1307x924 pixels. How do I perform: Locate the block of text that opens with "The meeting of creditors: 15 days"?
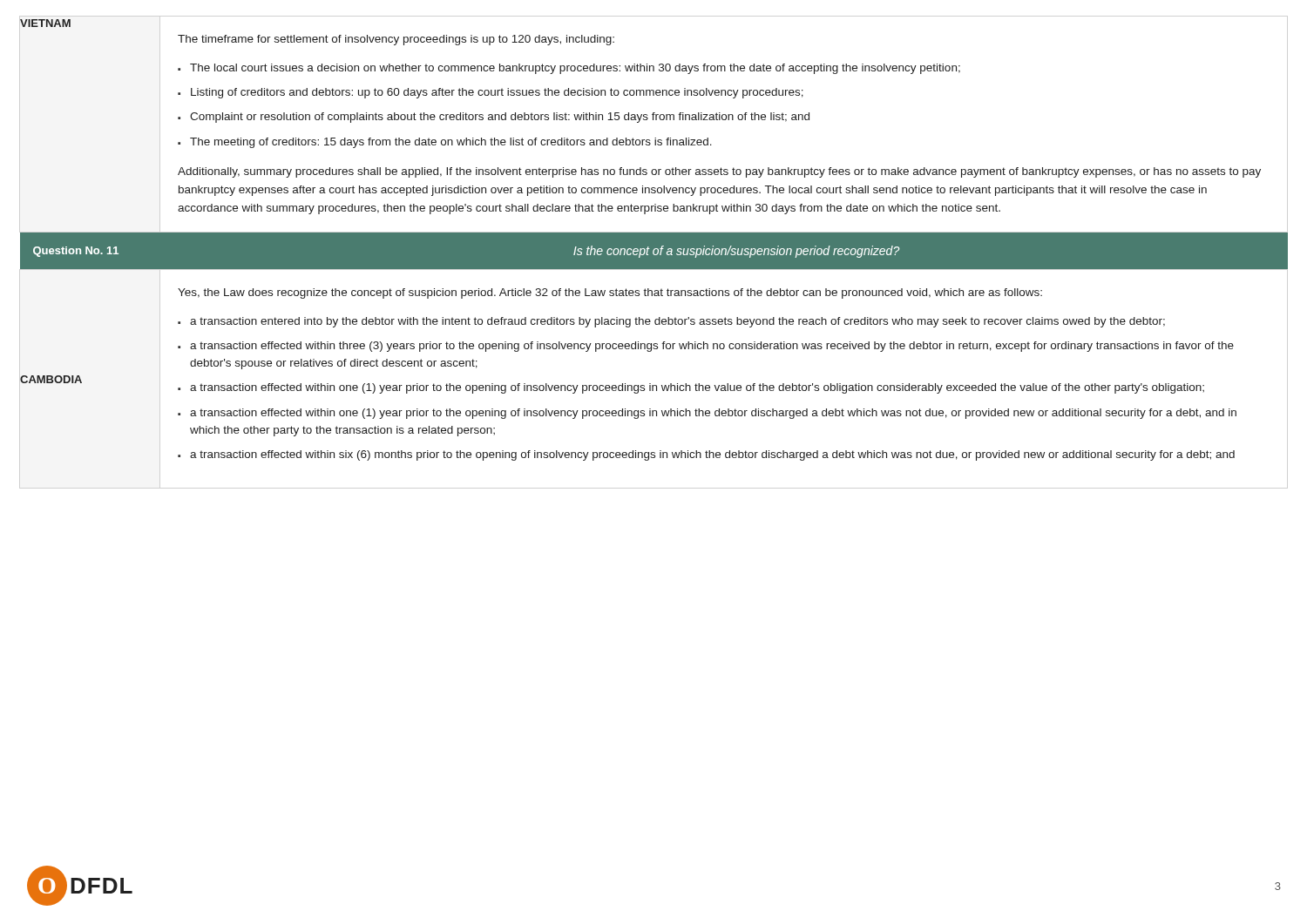(451, 141)
